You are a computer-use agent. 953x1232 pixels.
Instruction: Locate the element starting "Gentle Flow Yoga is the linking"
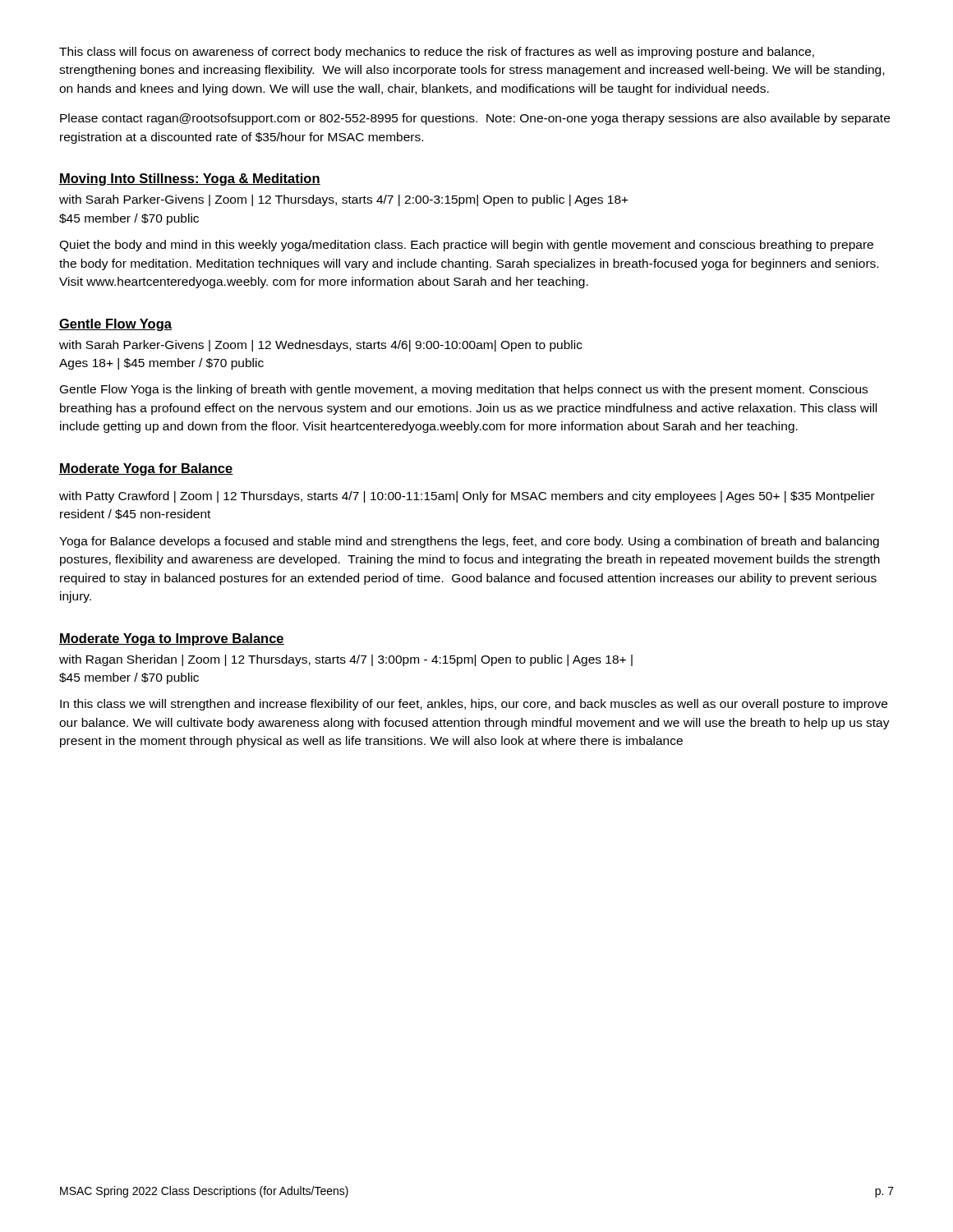click(468, 408)
